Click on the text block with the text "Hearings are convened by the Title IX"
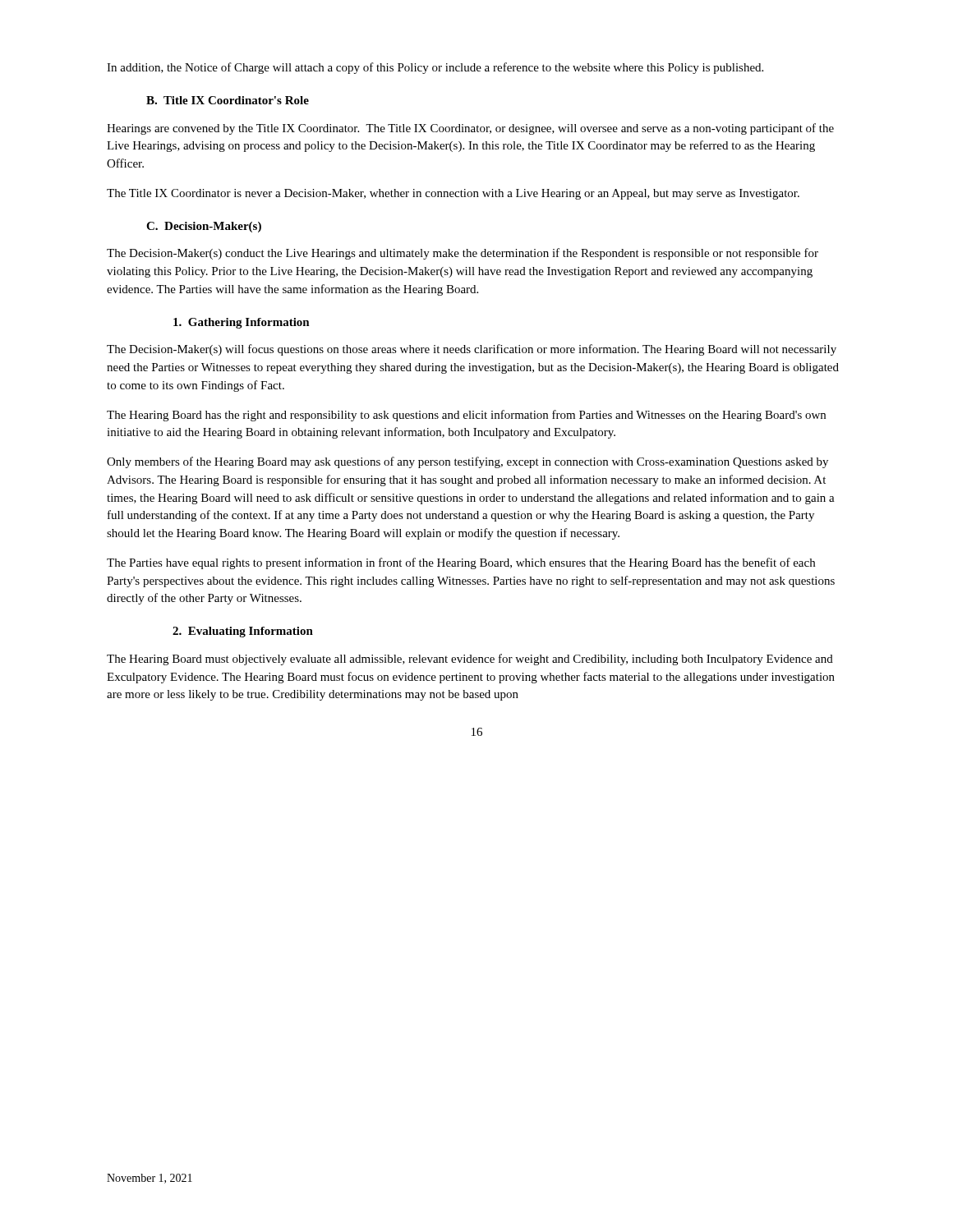Screen dimensions: 1232x953 tap(470, 146)
